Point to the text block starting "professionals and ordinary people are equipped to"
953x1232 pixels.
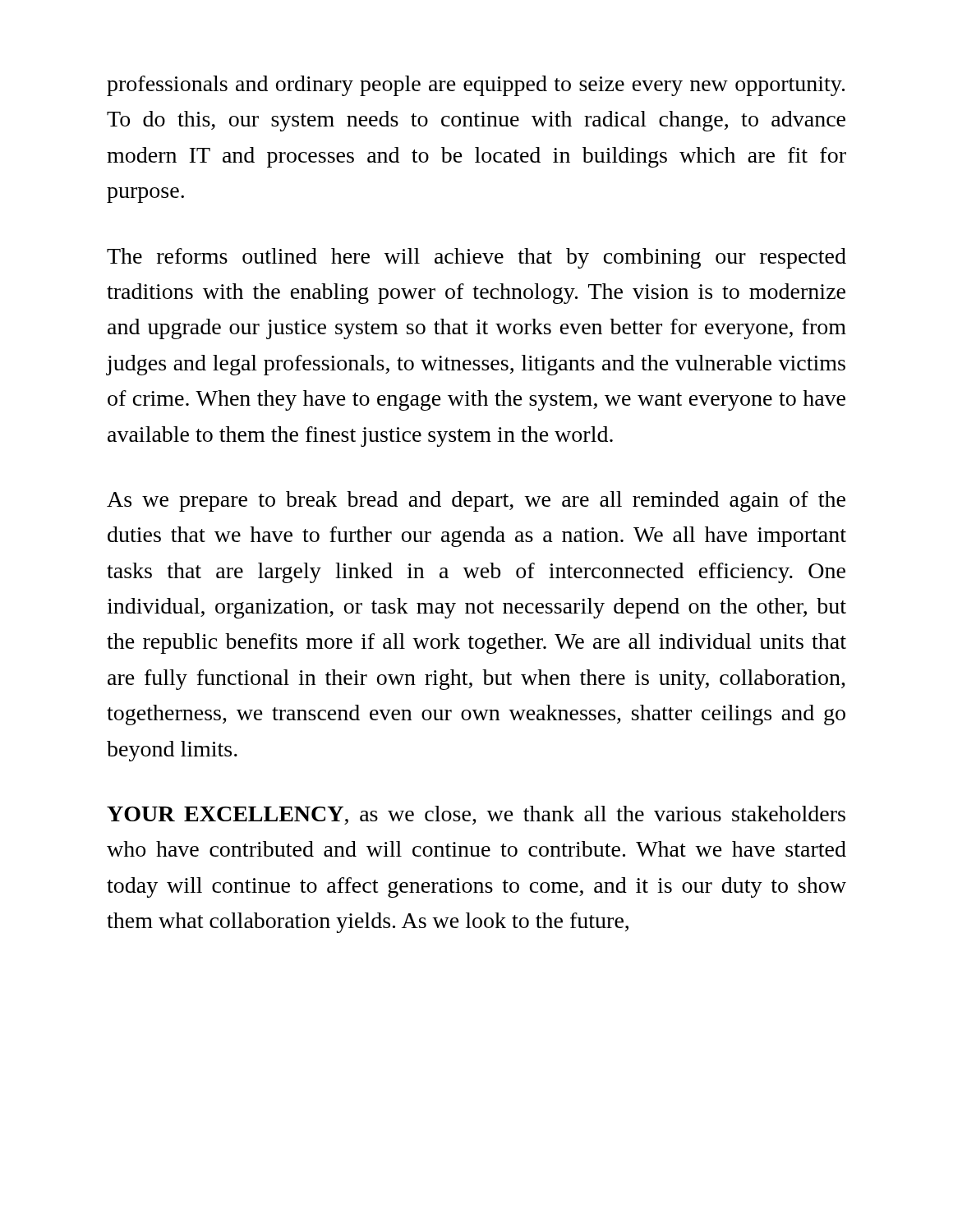476,137
